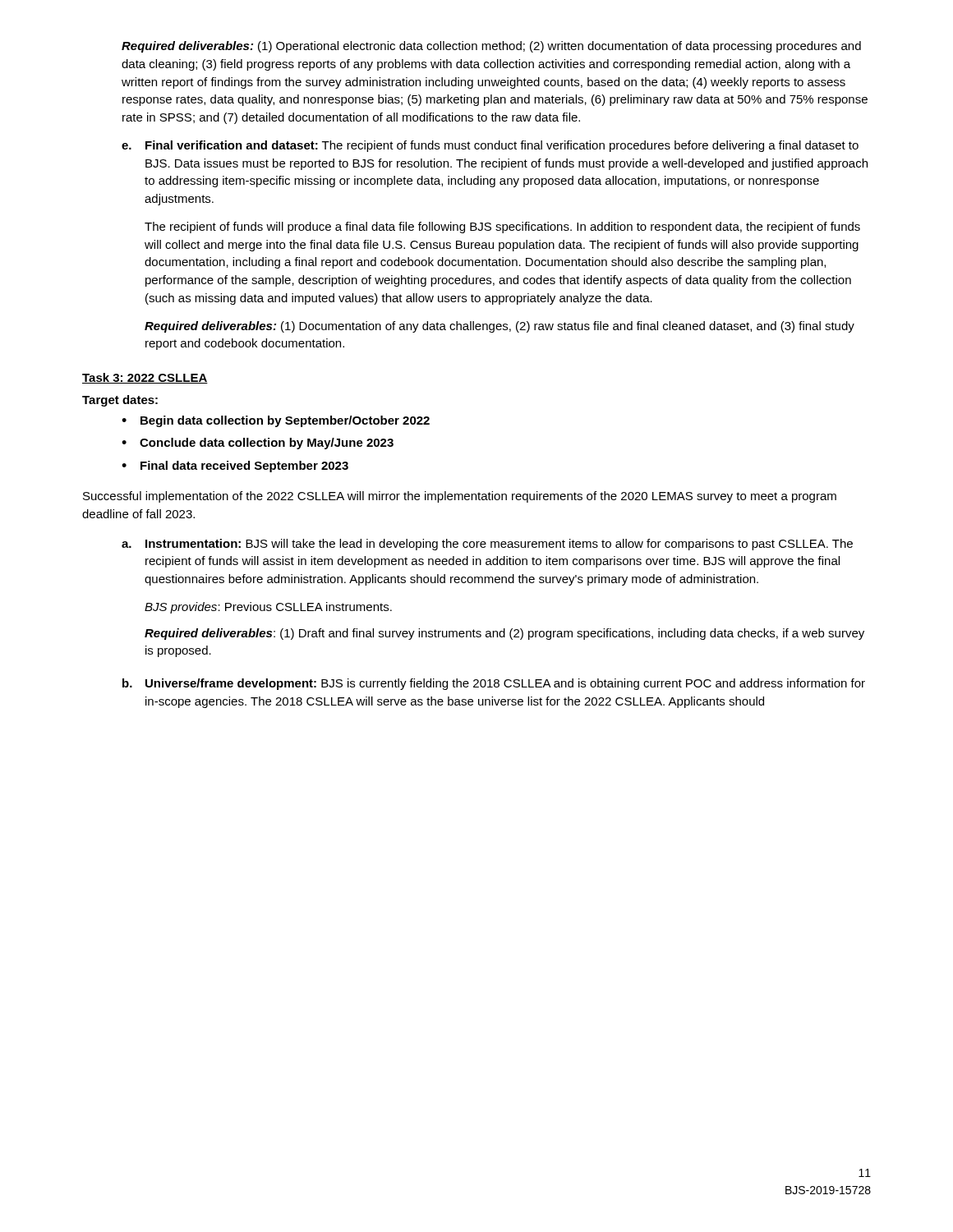This screenshot has width=953, height=1232.
Task: Find "• Conclude data collection by May/June 2023" on this page
Action: (x=258, y=444)
